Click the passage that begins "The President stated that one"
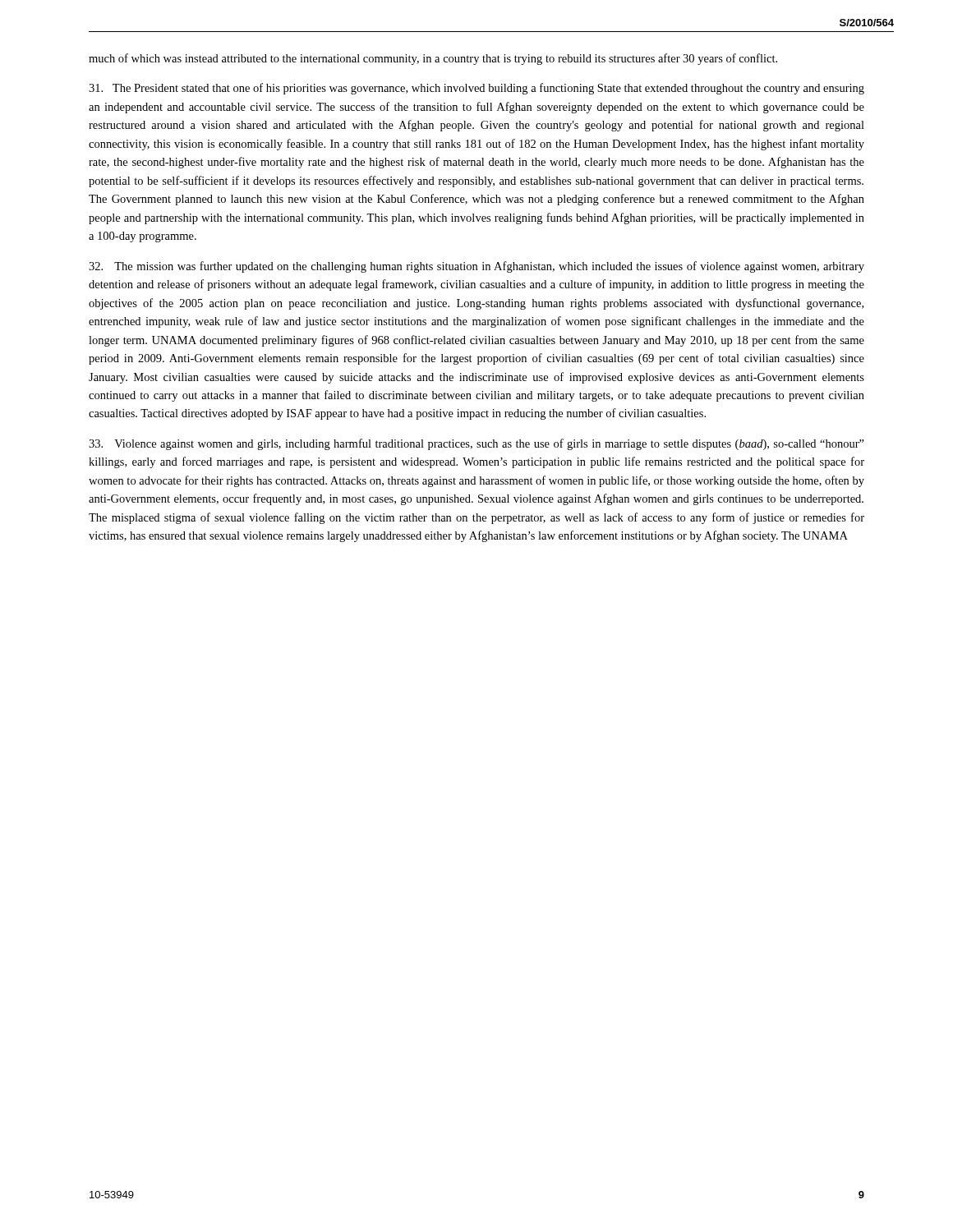This screenshot has height=1232, width=953. (x=476, y=162)
